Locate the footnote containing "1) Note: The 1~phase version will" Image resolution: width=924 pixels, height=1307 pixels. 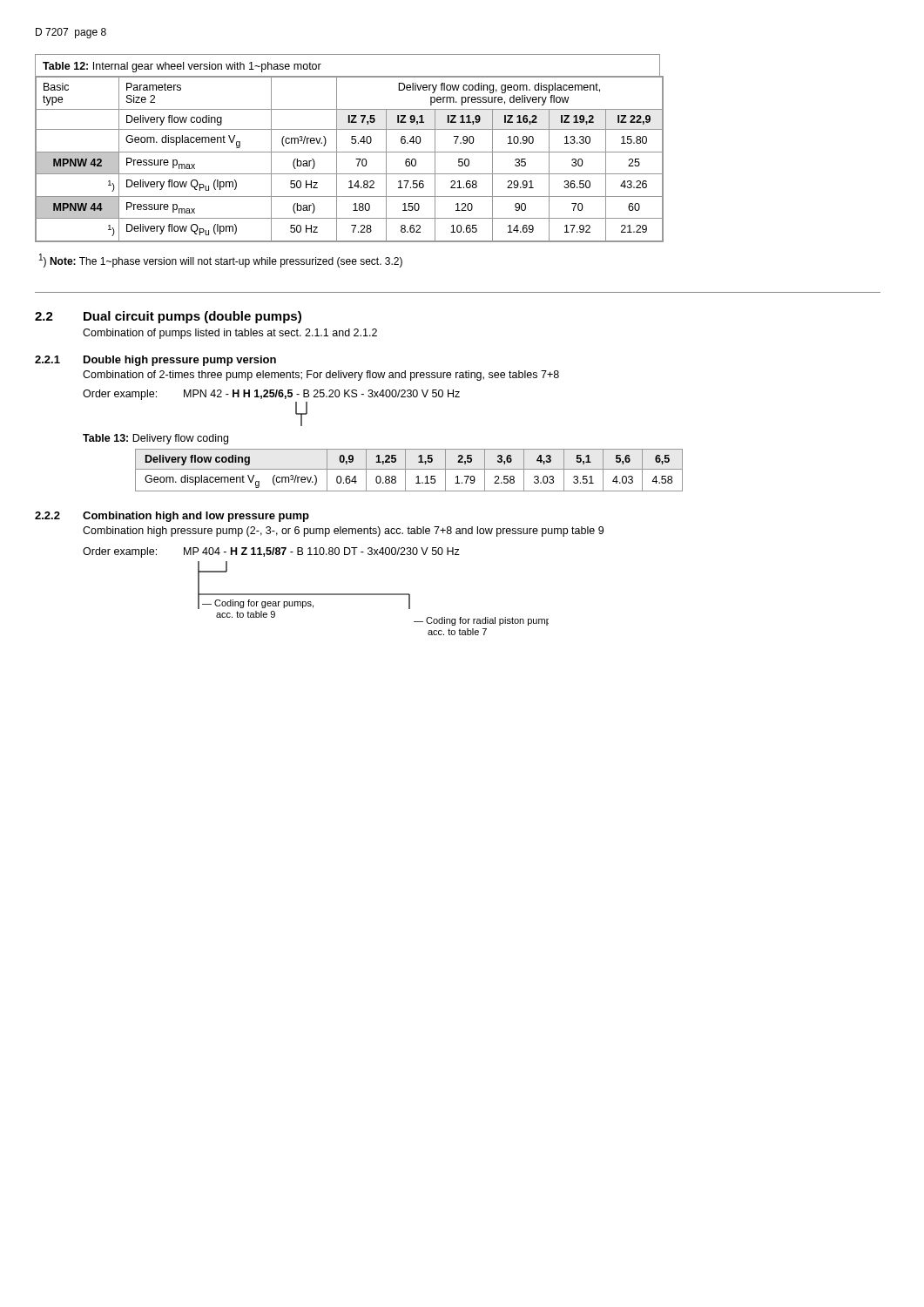(x=221, y=260)
